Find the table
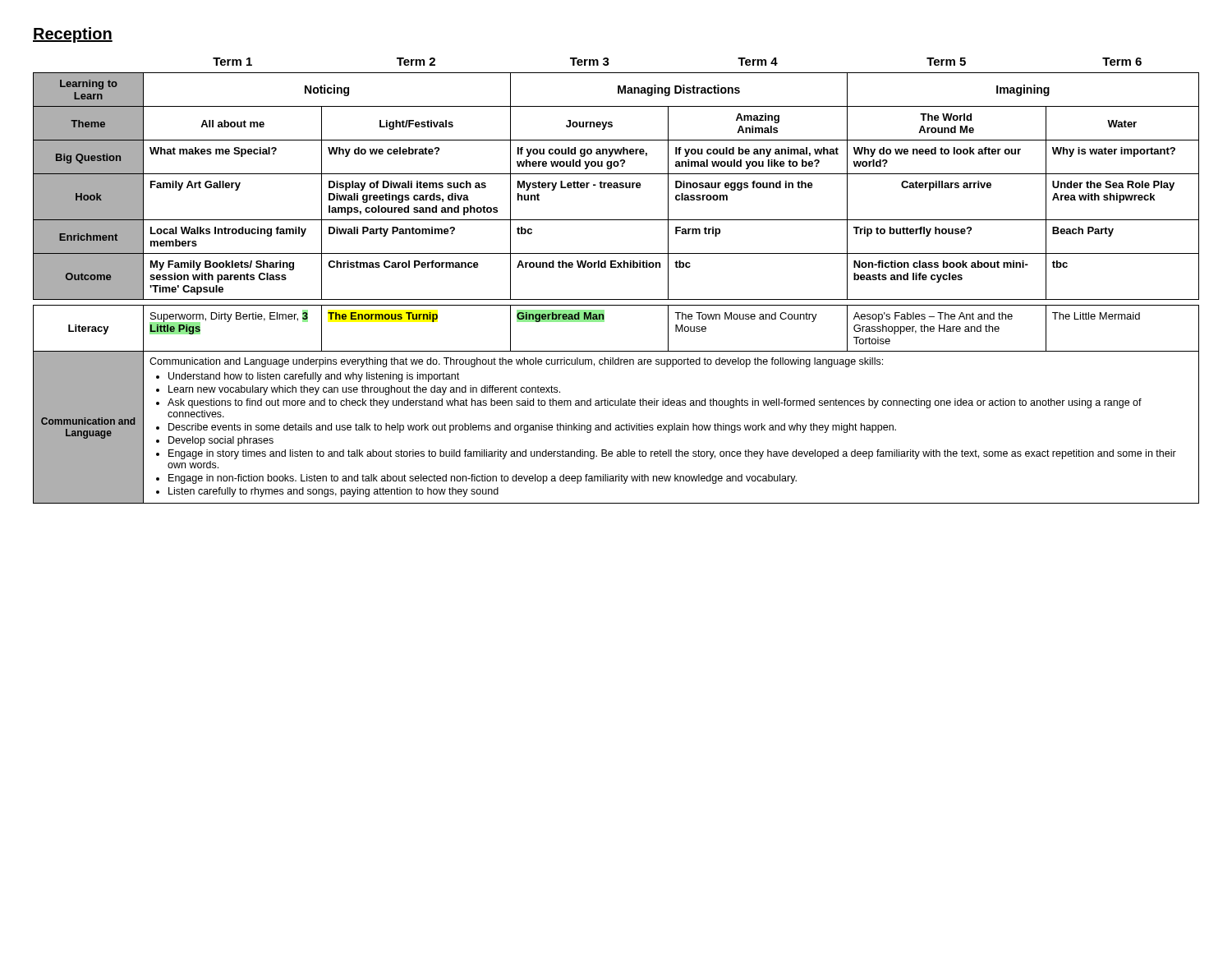The image size is (1232, 953). (616, 277)
